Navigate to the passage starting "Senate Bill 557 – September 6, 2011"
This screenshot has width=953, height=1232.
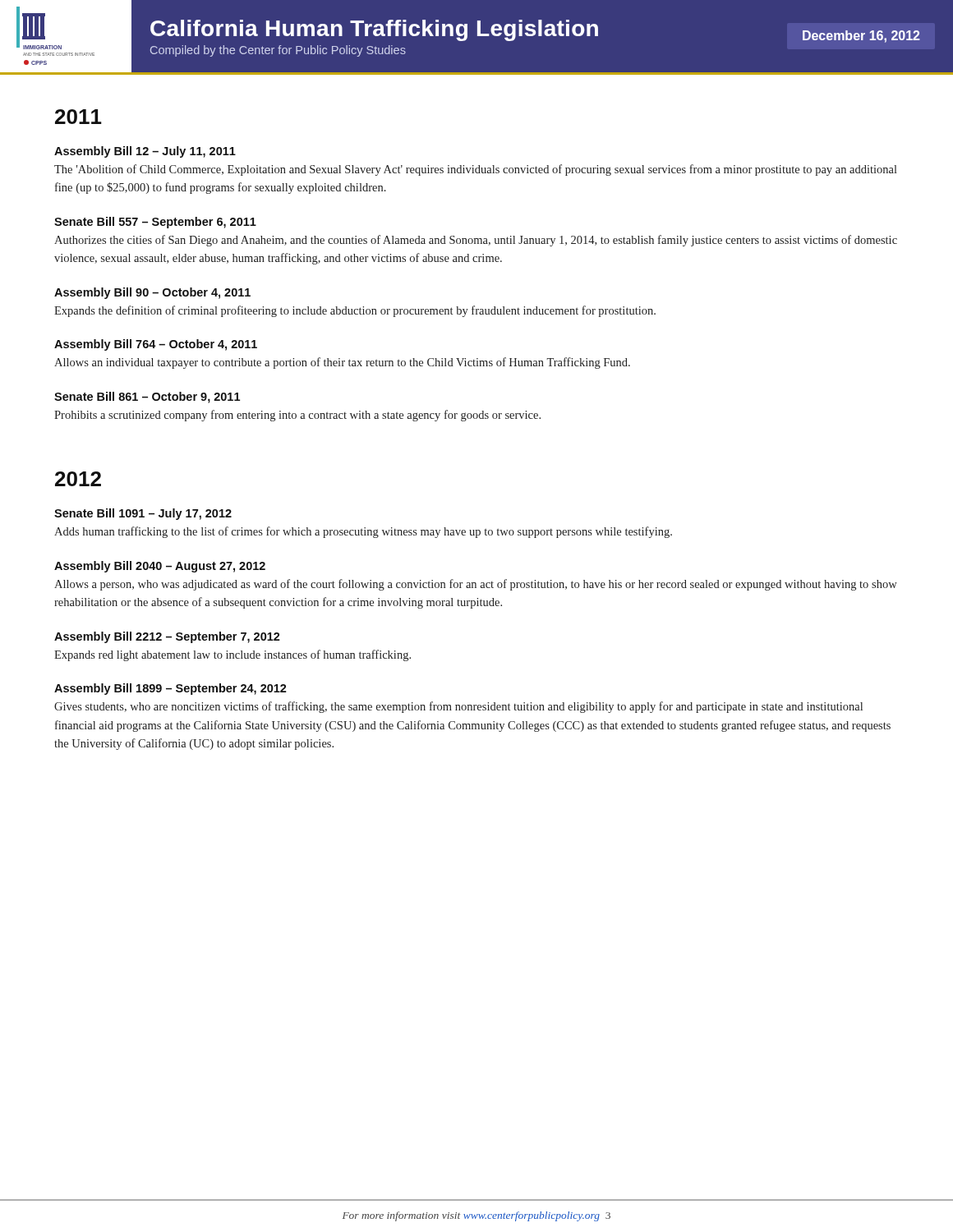(x=155, y=222)
